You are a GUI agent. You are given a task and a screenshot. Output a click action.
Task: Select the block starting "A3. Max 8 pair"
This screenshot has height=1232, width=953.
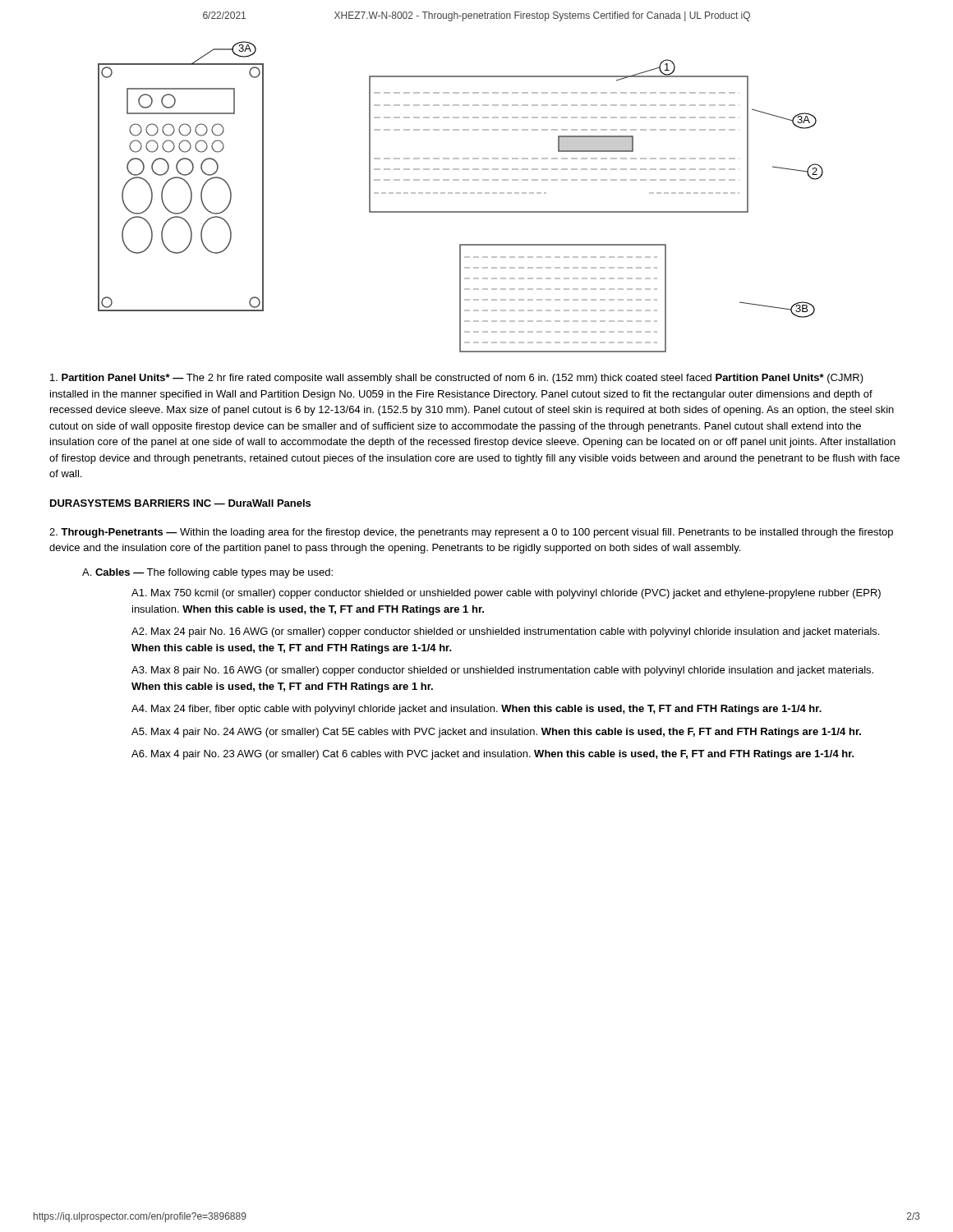pyautogui.click(x=503, y=678)
